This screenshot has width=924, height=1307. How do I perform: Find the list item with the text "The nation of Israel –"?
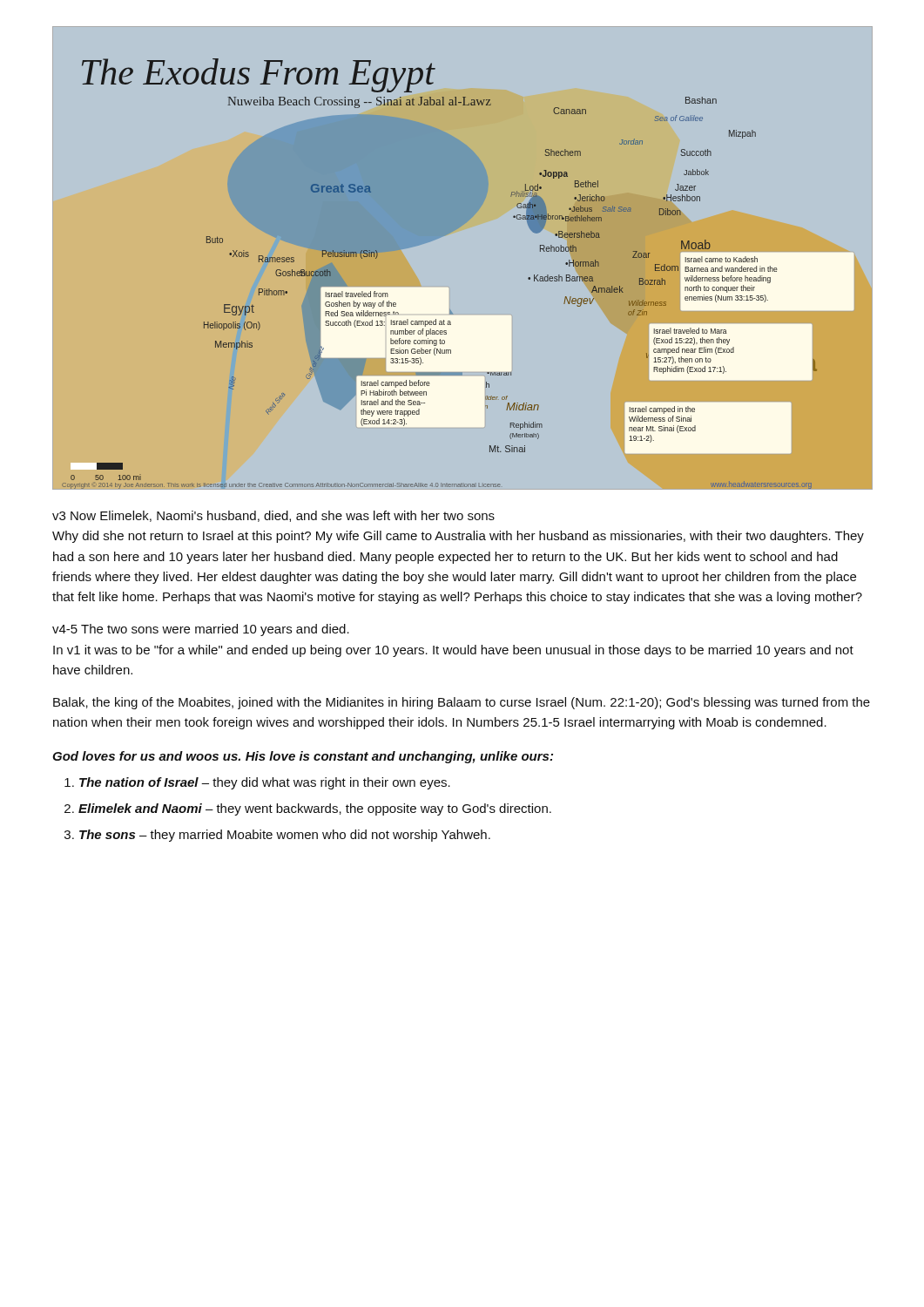[x=265, y=782]
